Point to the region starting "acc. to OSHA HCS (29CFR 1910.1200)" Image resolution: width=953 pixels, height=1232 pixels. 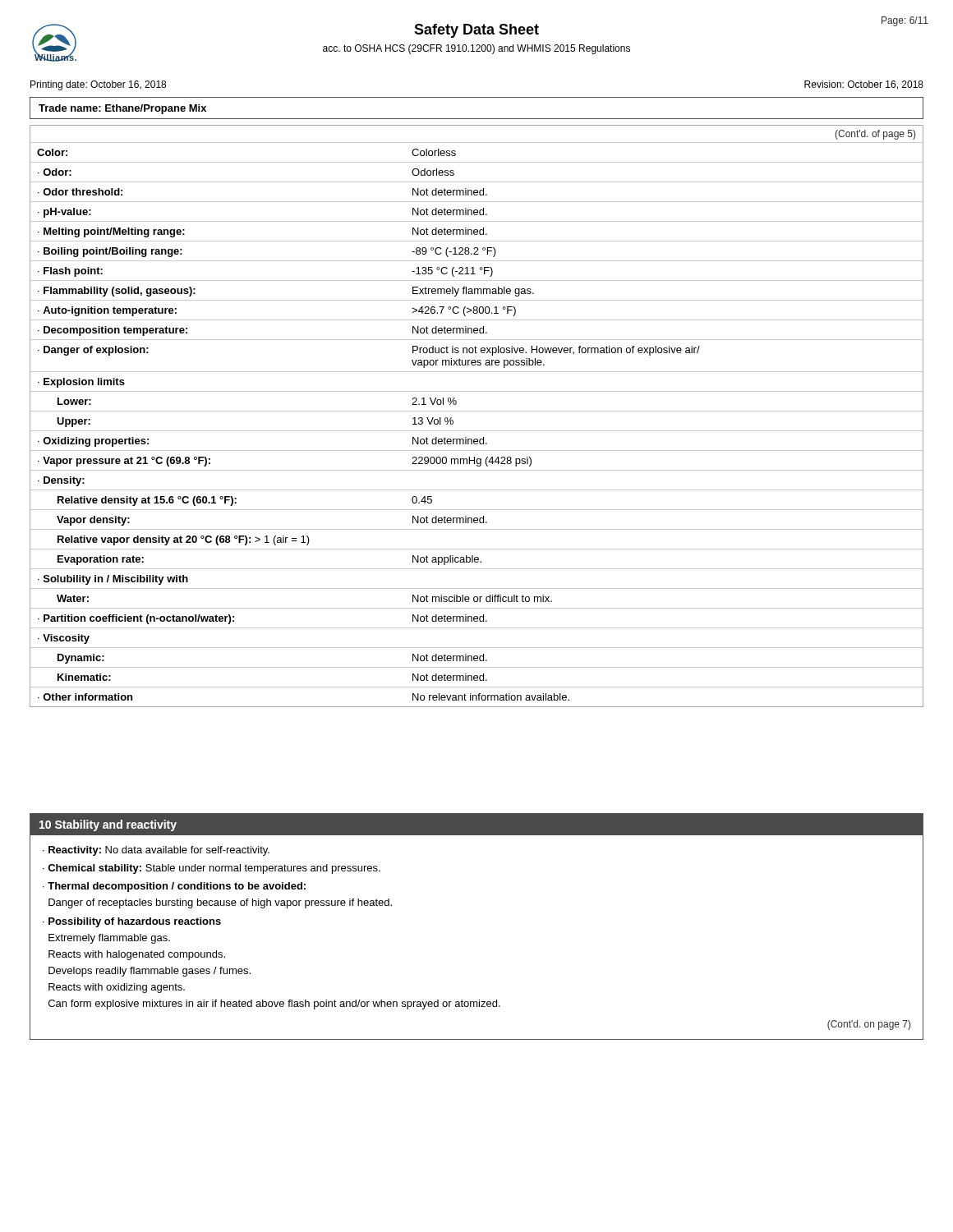476,48
